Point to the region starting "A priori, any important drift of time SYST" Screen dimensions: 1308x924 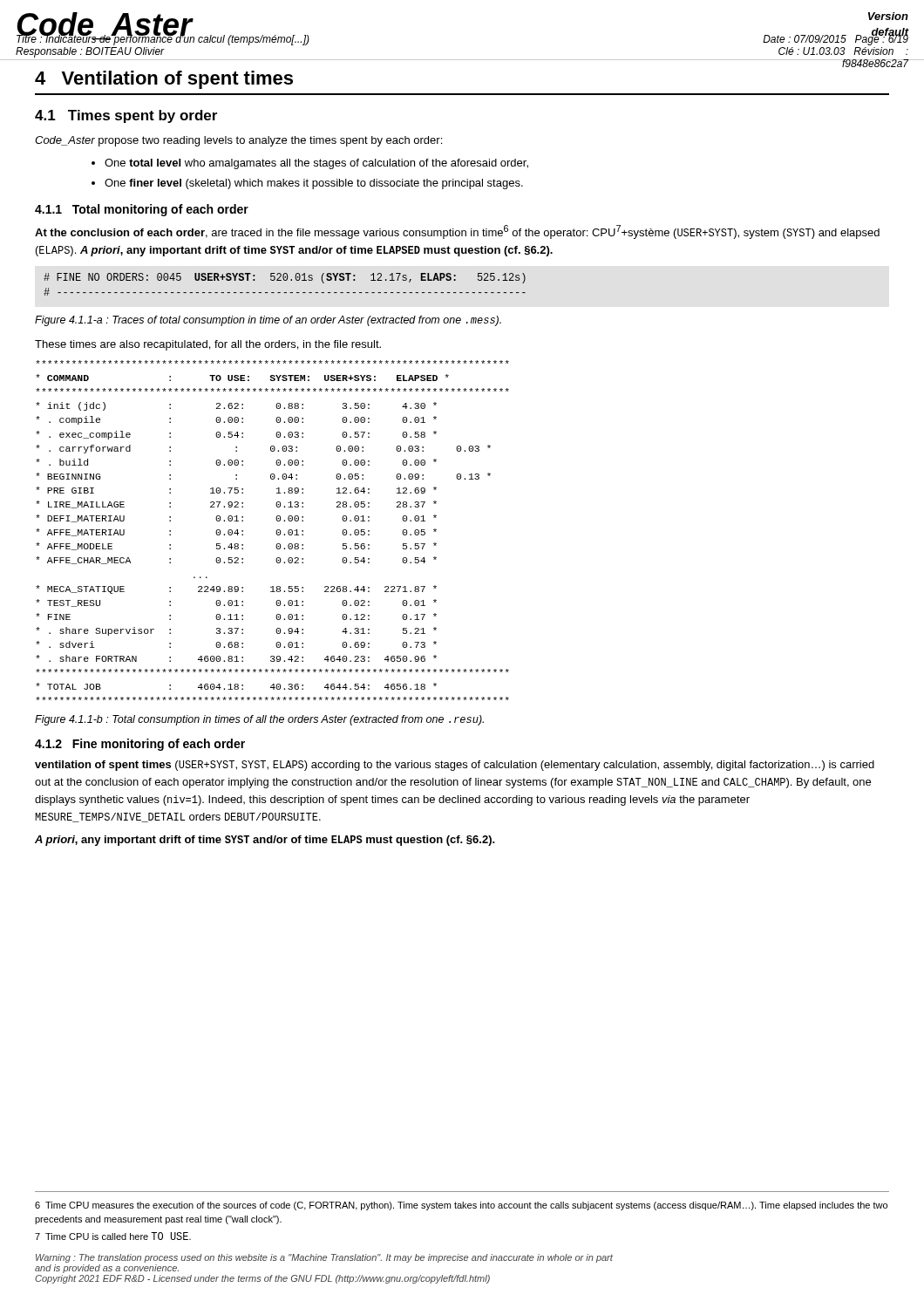pos(462,840)
